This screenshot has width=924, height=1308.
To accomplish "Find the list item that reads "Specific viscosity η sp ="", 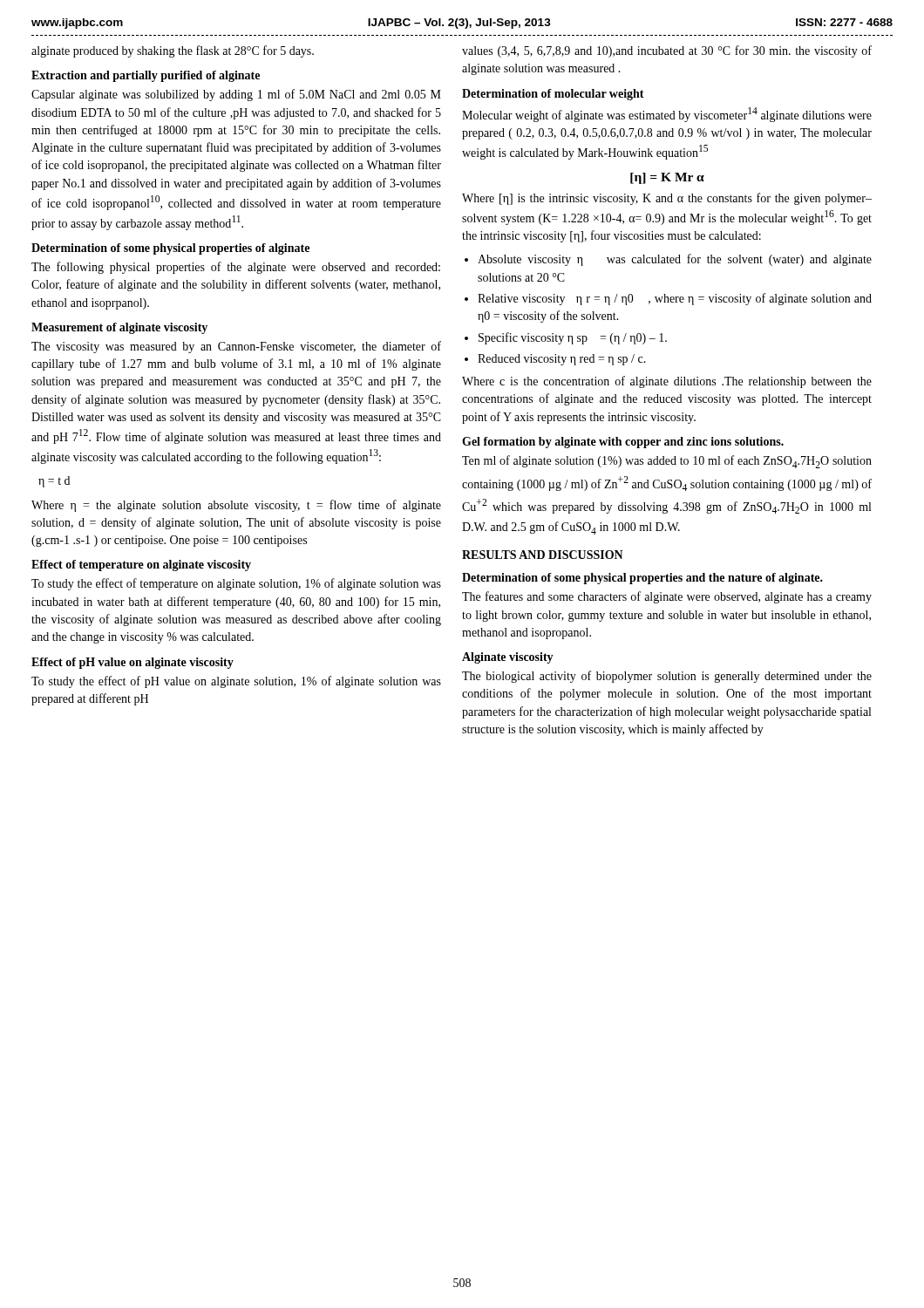I will [x=573, y=337].
